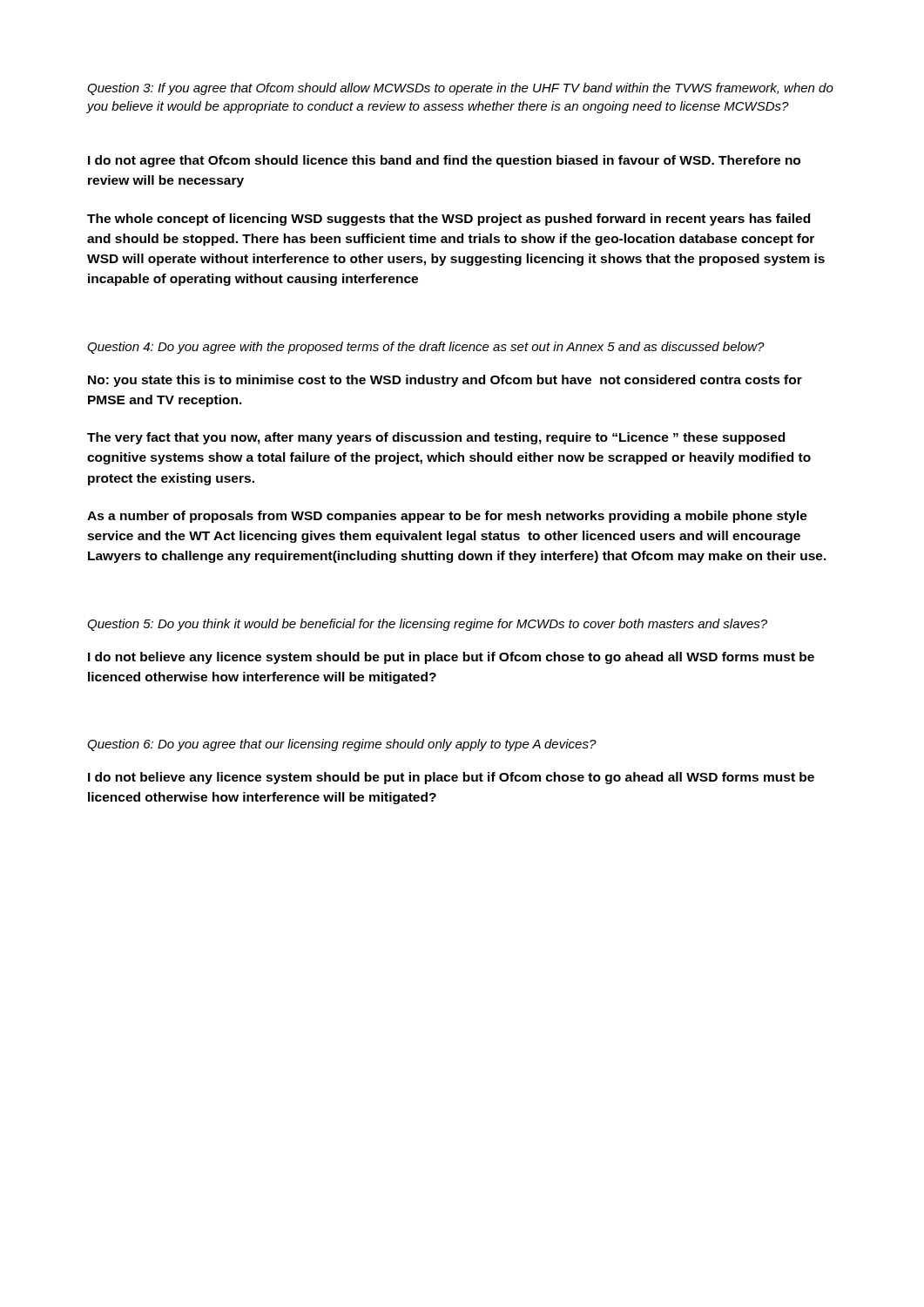Screen dimensions: 1307x924
Task: Locate the block of text that opens with "As a number of"
Action: click(x=457, y=535)
